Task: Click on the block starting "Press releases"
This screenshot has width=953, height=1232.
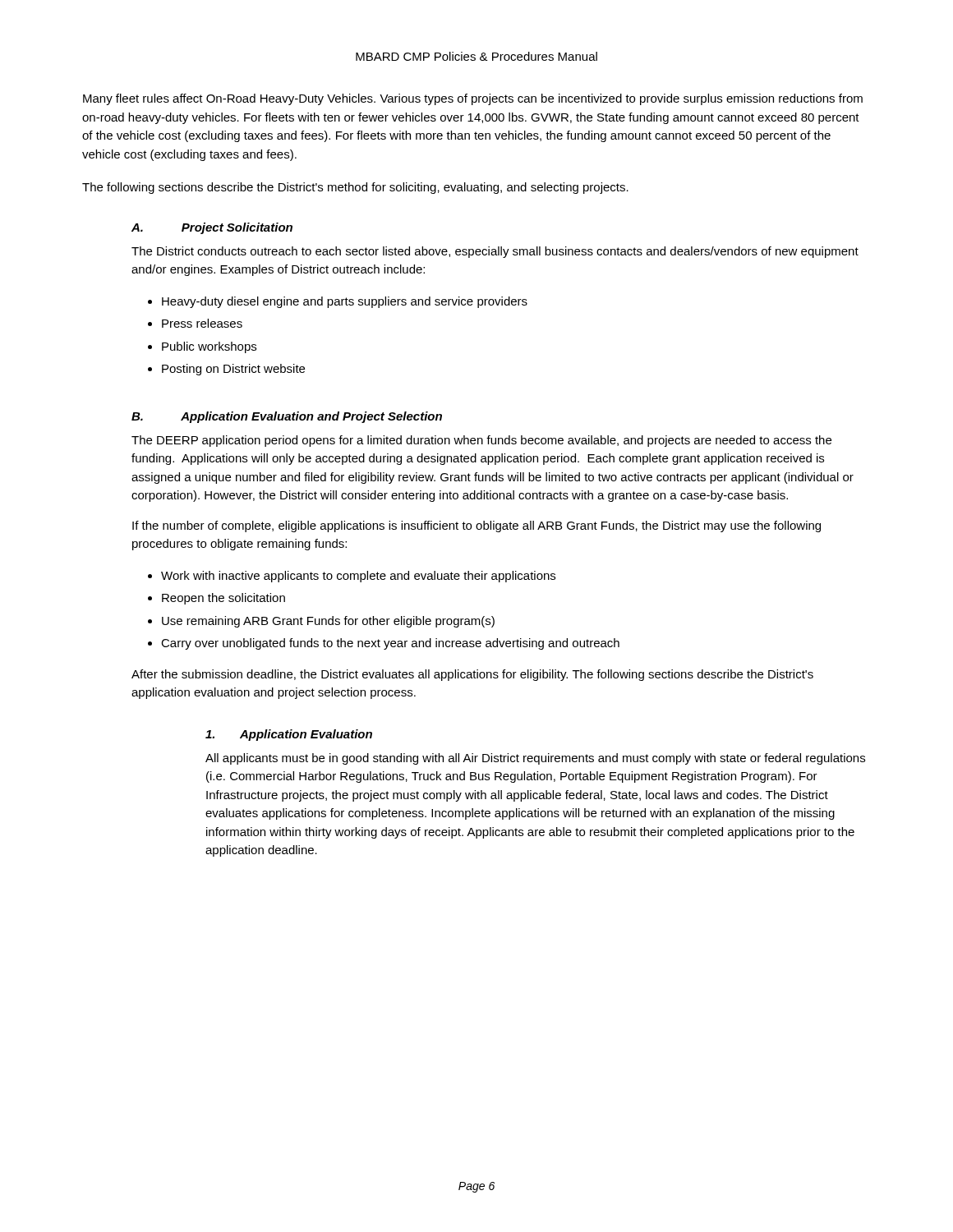Action: [x=202, y=323]
